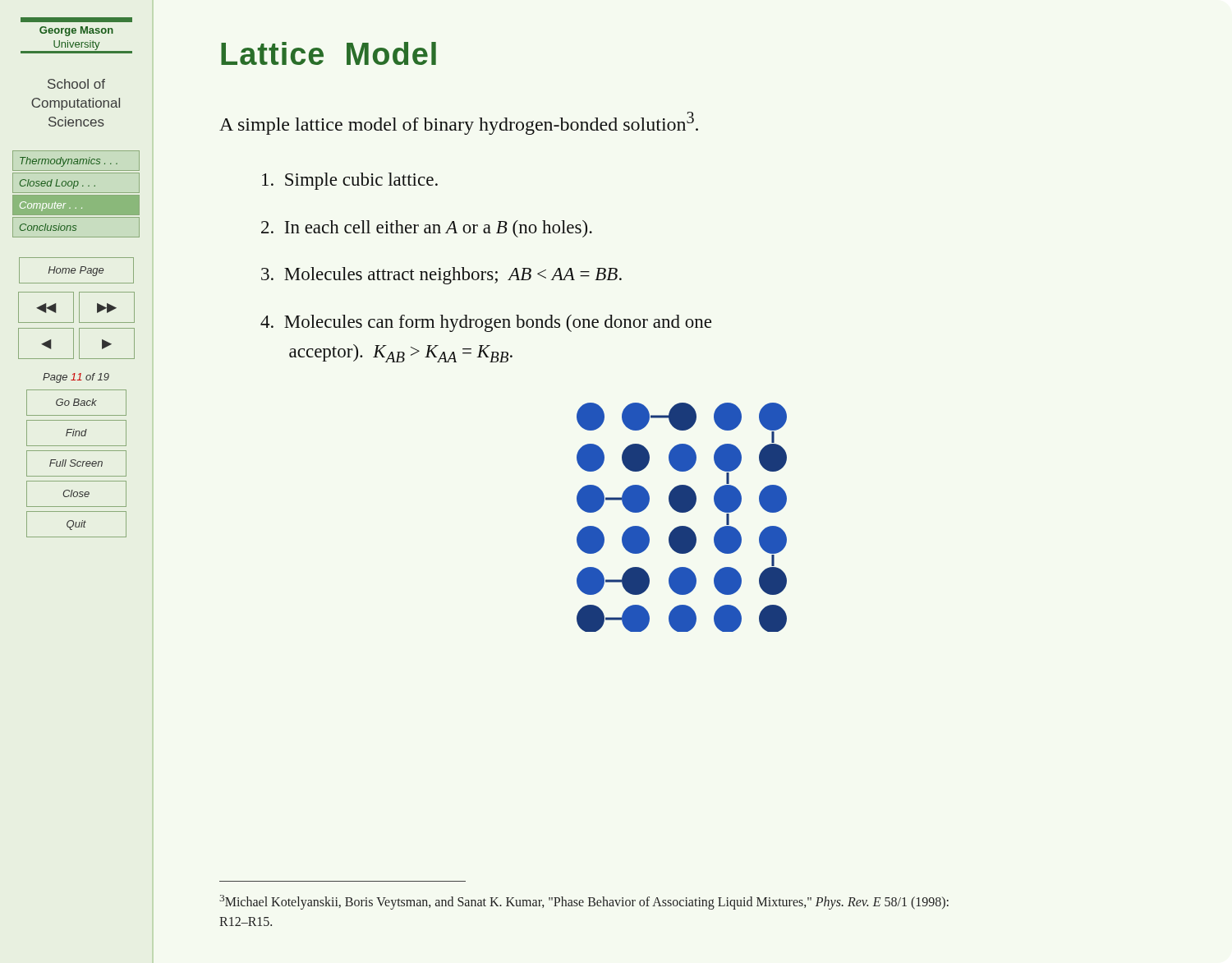Click on the text with the text "Home Page"

[x=76, y=270]
